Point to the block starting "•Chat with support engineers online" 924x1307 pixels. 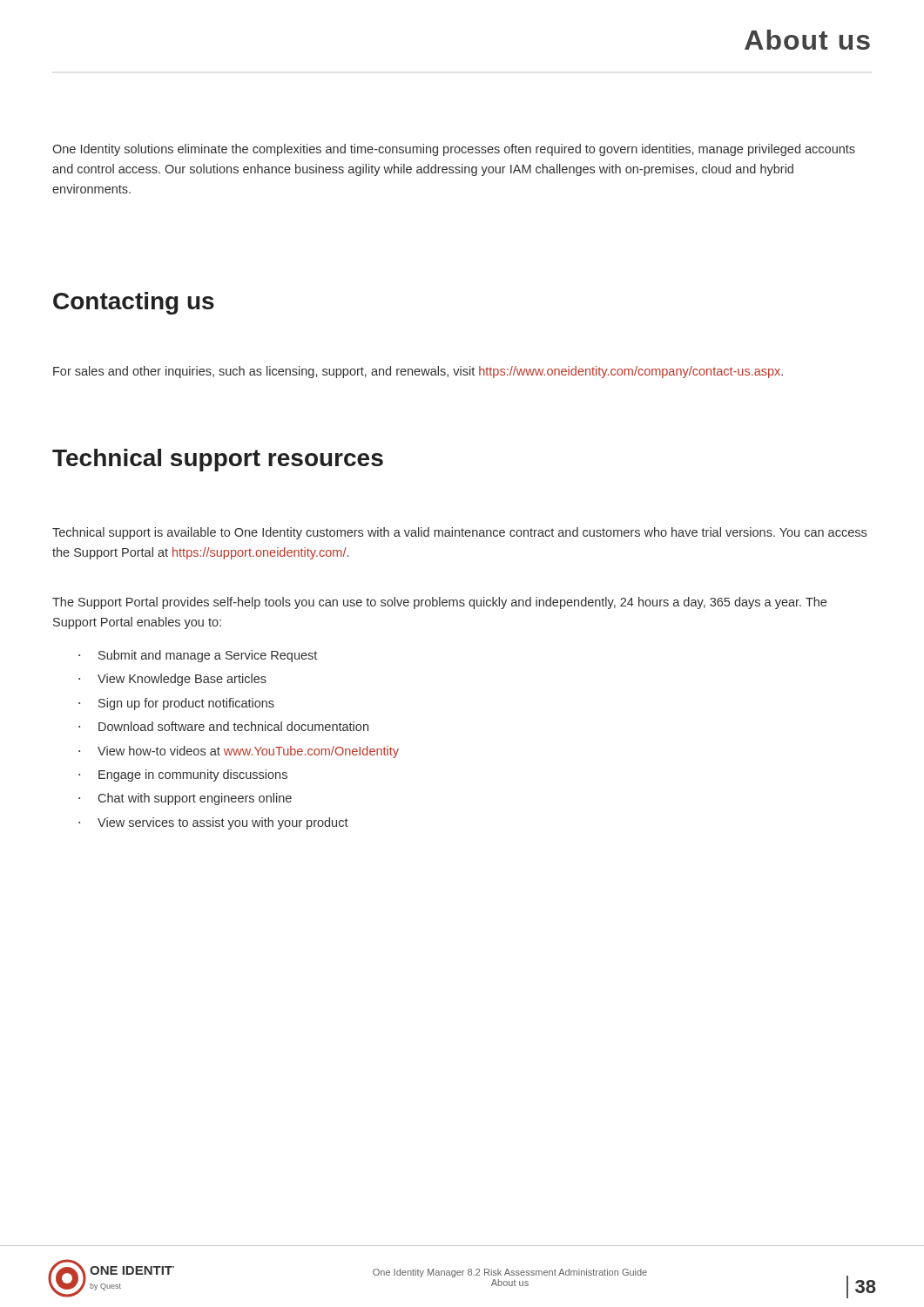pyautogui.click(x=185, y=799)
